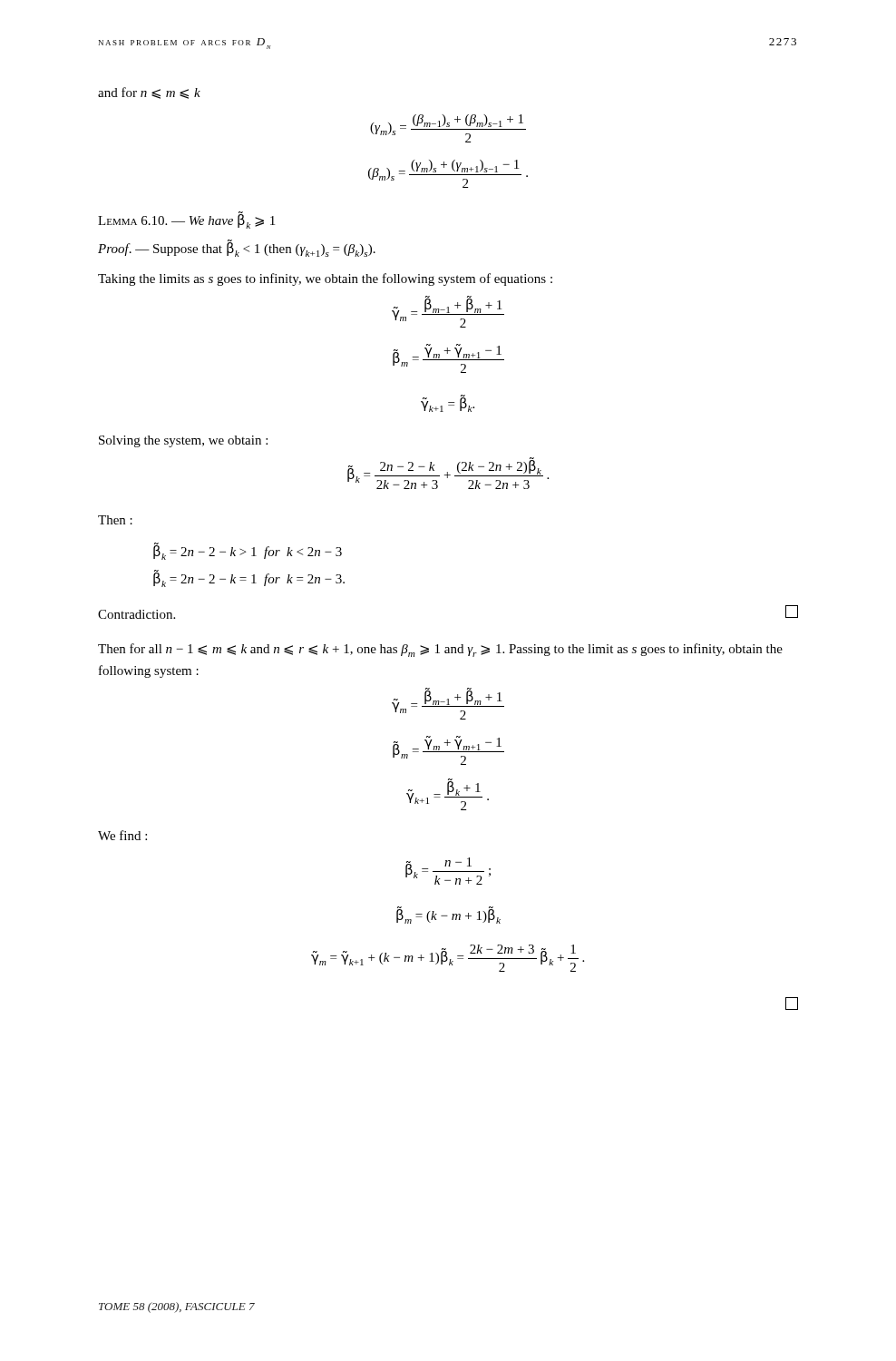Locate the text "Then :"
Viewport: 896px width, 1361px height.
pyautogui.click(x=115, y=519)
